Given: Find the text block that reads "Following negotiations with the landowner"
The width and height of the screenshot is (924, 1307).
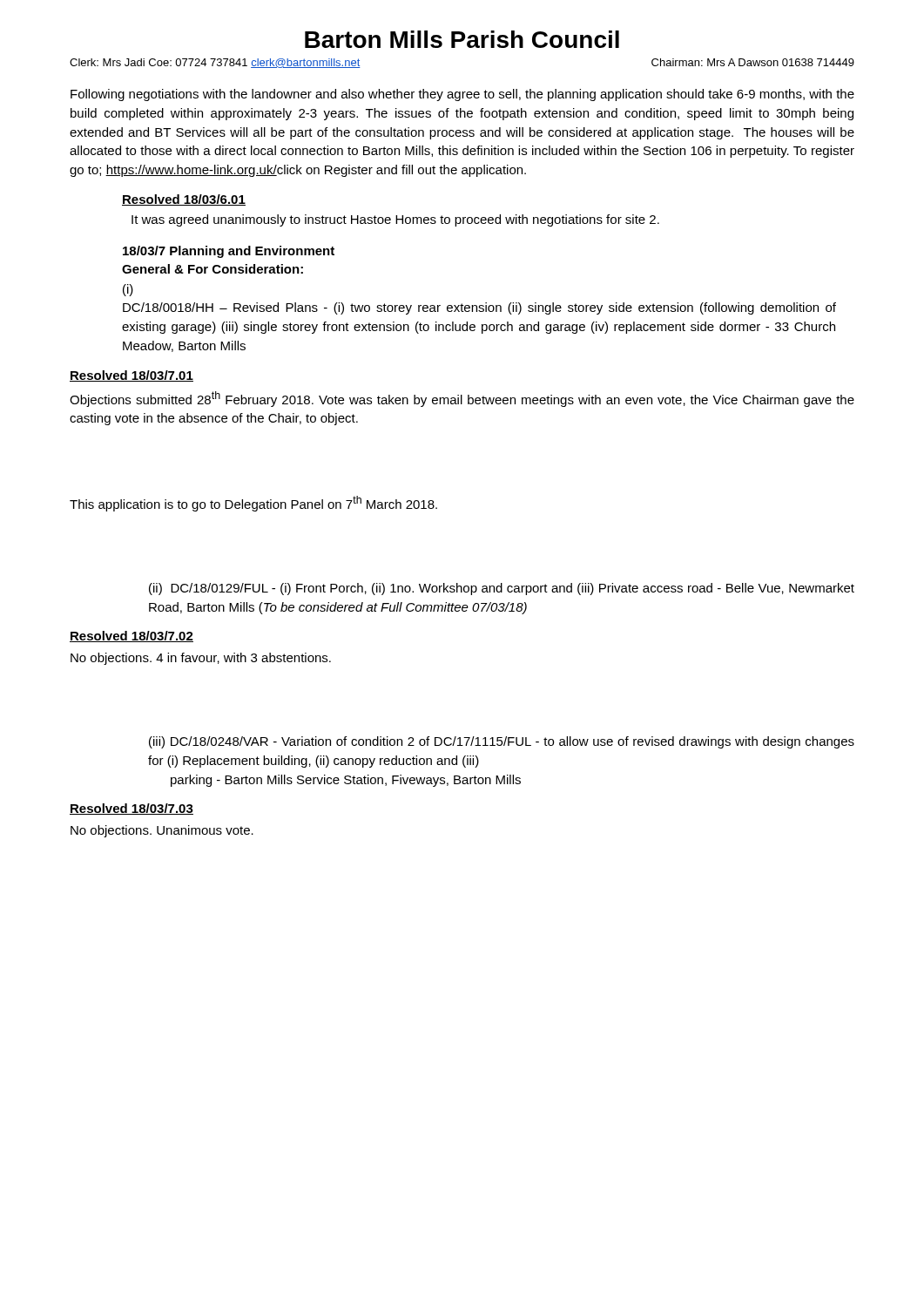Looking at the screenshot, I should coord(462,132).
